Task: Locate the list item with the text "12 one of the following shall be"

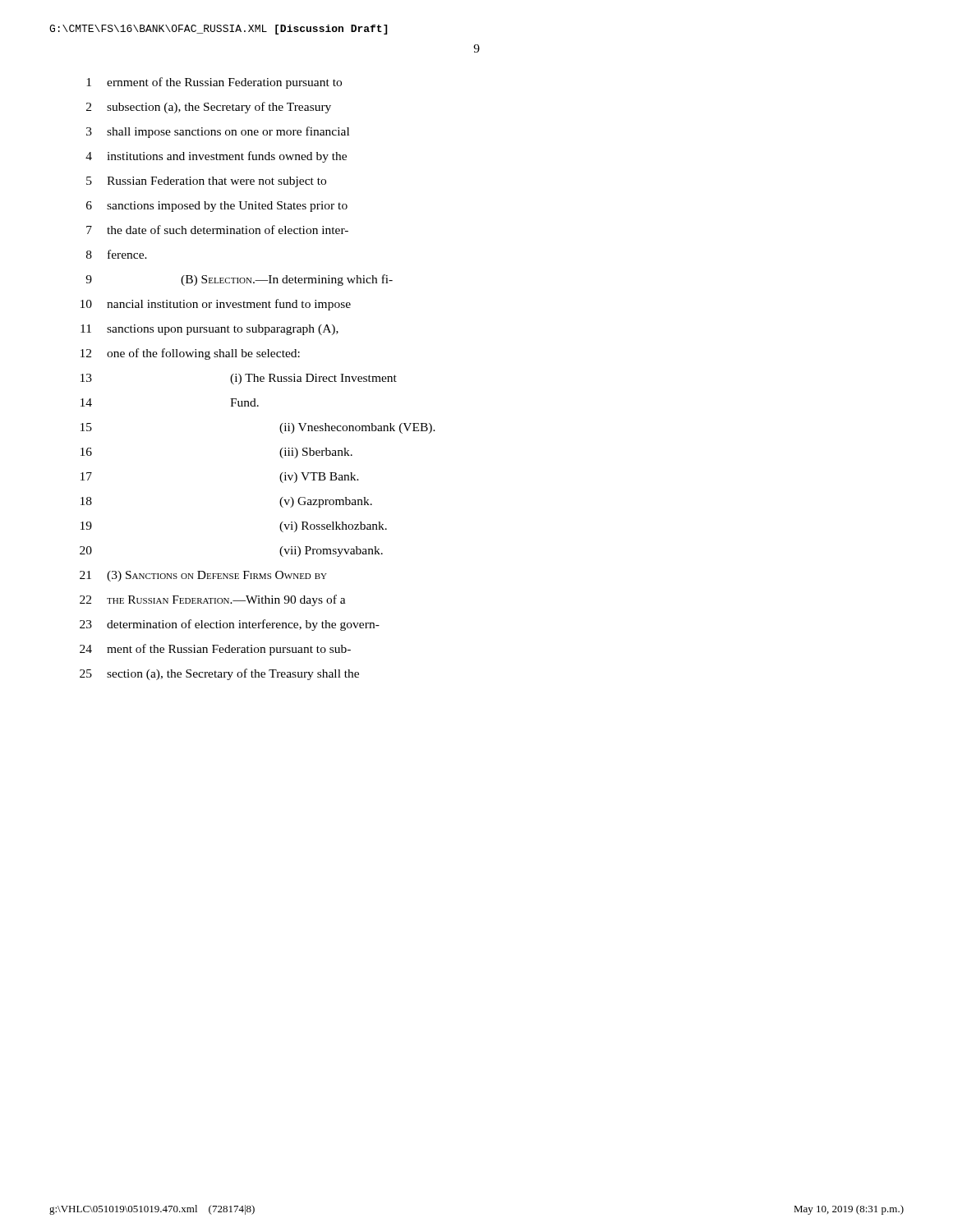Action: [190, 354]
